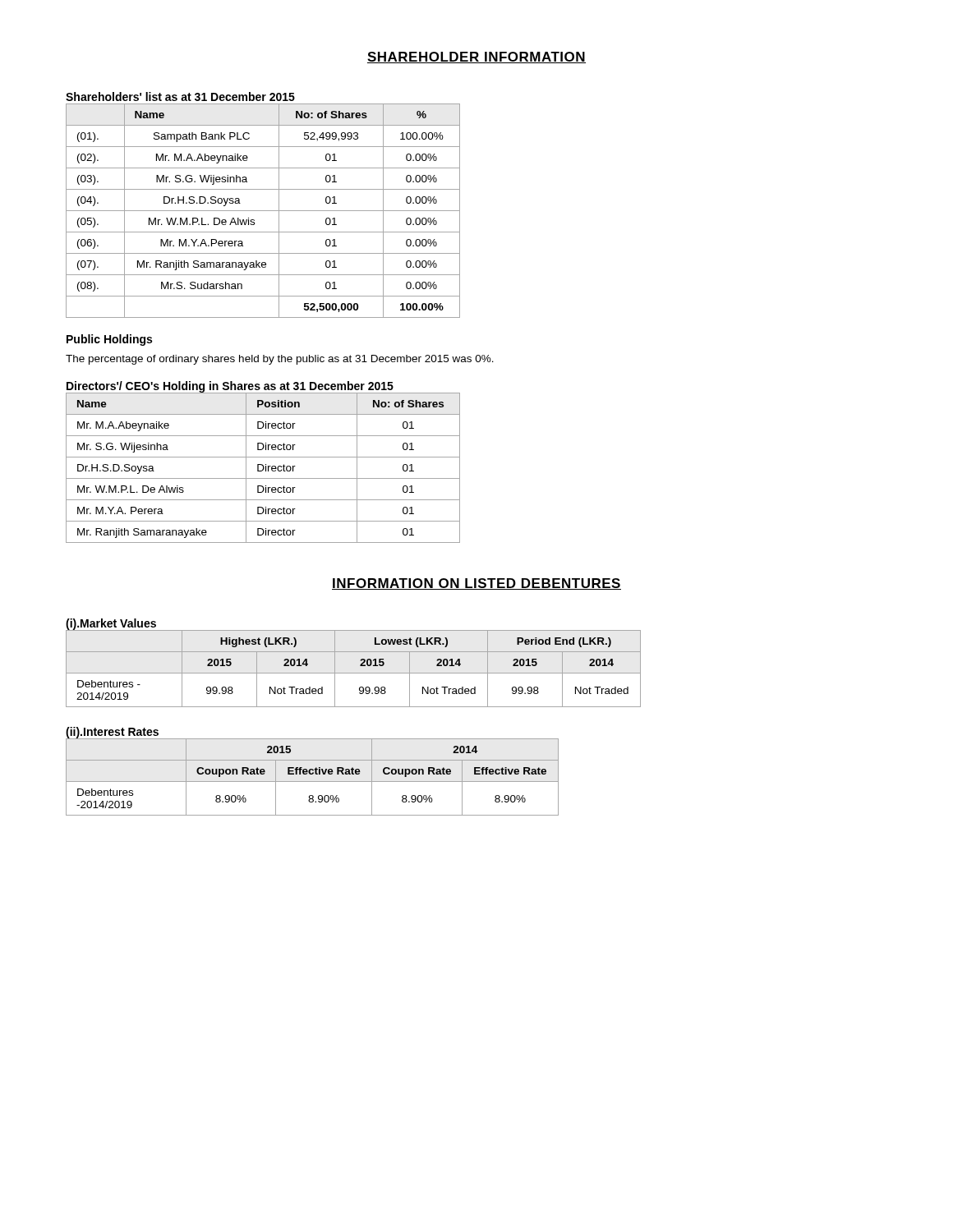Find the table that mentions "Mr. M.Y.A. Perera"
This screenshot has width=953, height=1232.
pyautogui.click(x=476, y=468)
